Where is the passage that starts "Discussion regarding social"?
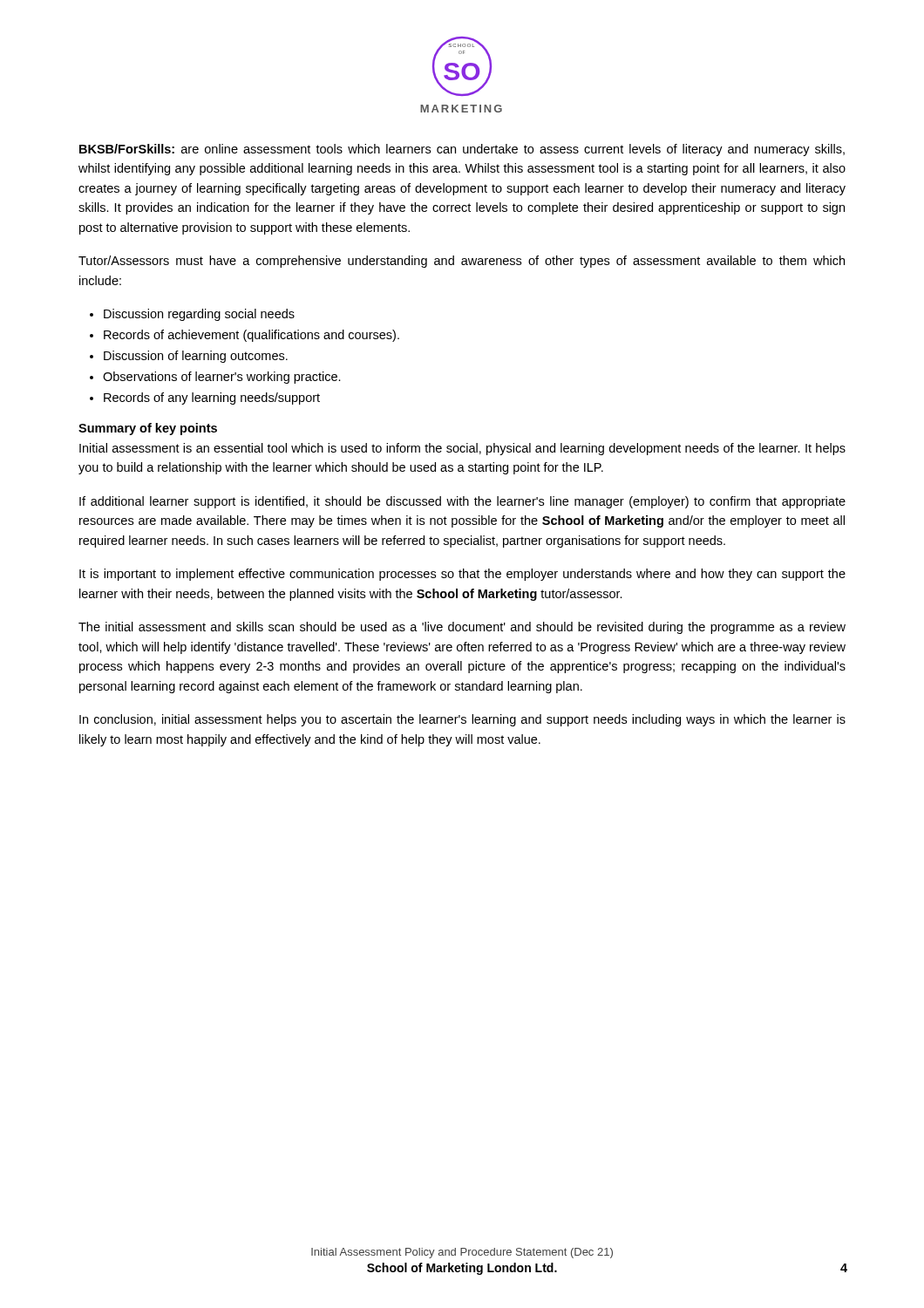This screenshot has width=924, height=1308. [199, 314]
